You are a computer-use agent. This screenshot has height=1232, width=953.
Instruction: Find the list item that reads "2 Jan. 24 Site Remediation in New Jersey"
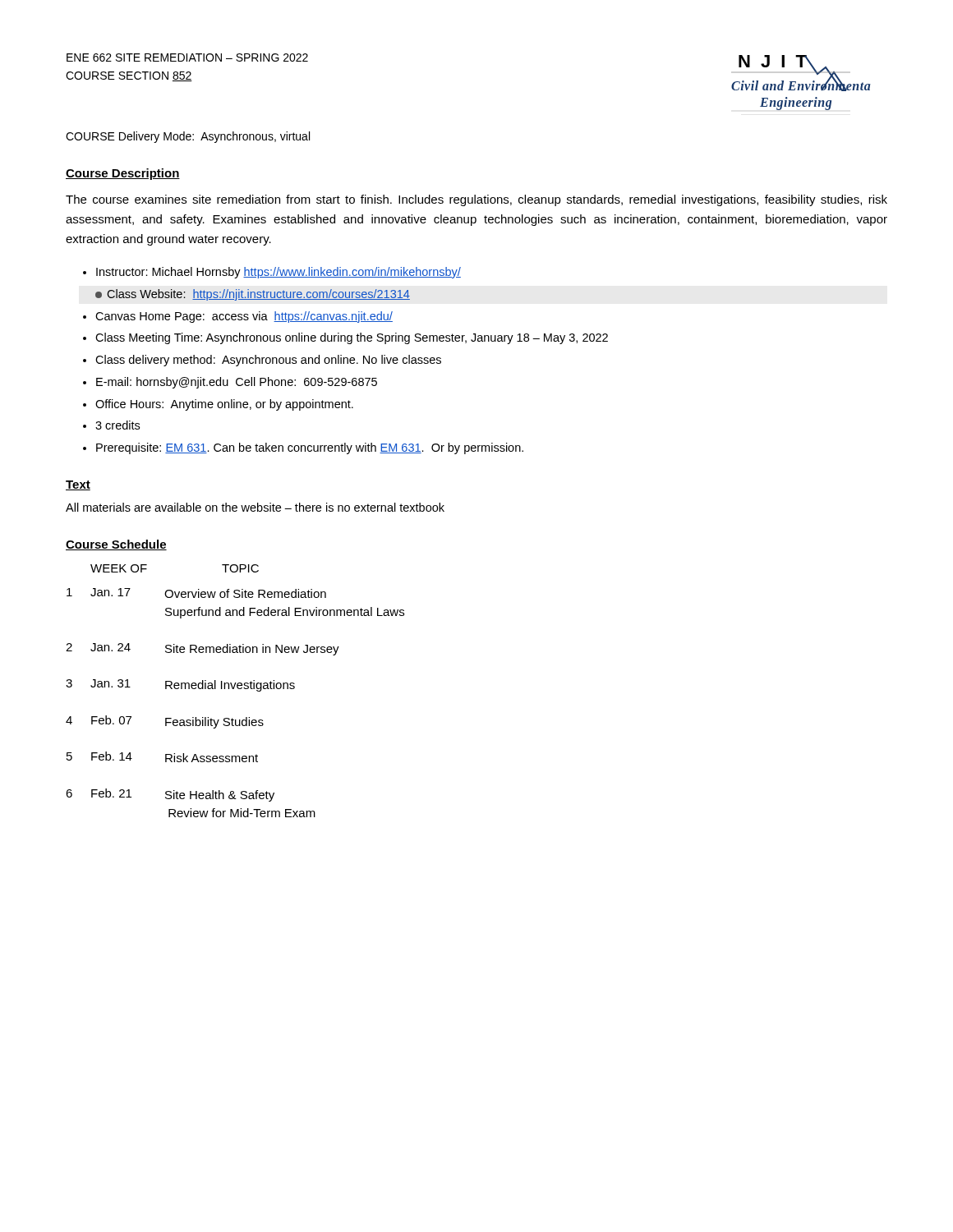pos(203,649)
